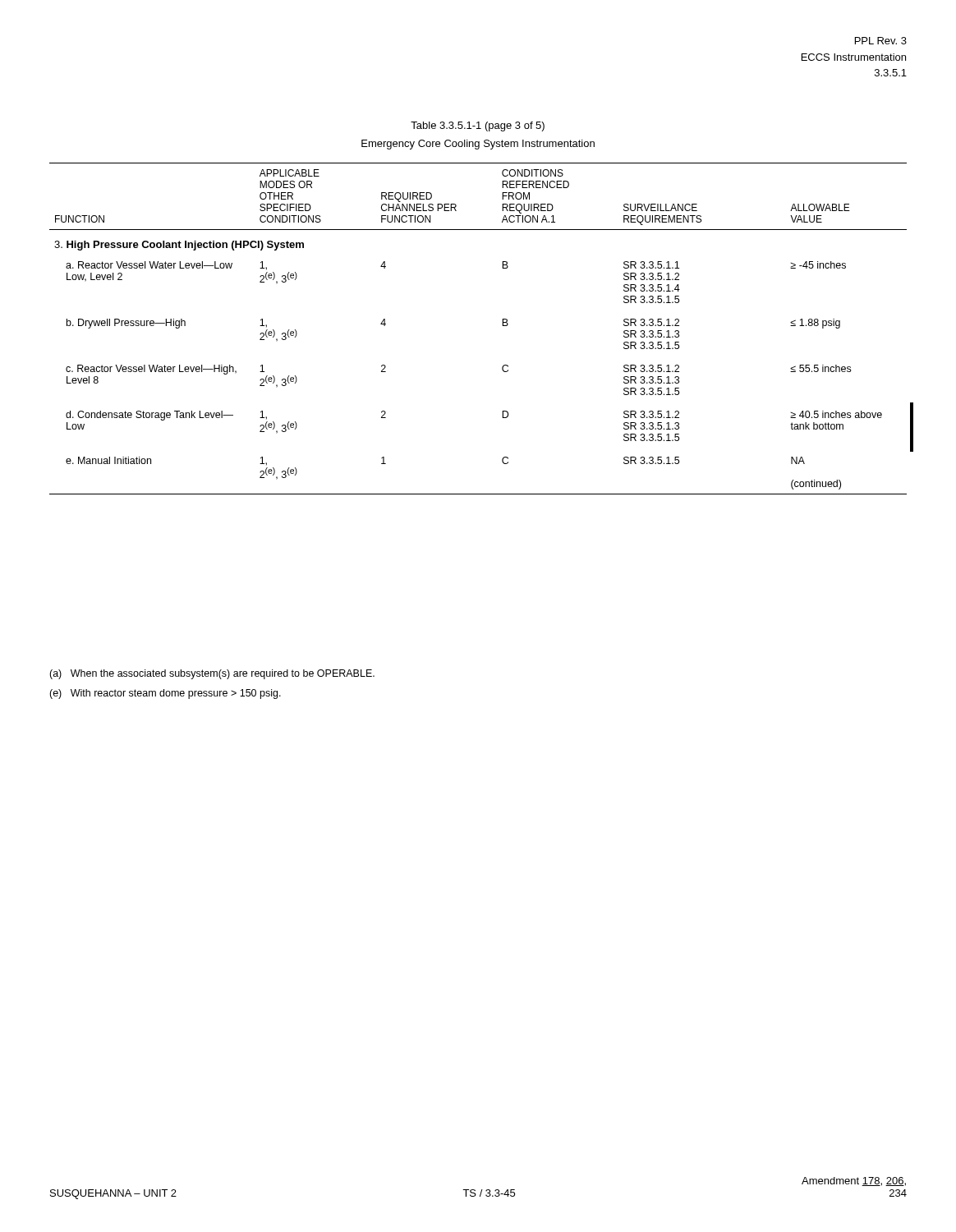Point to "Emergency Core Cooling System Instrumentation"

478,143
